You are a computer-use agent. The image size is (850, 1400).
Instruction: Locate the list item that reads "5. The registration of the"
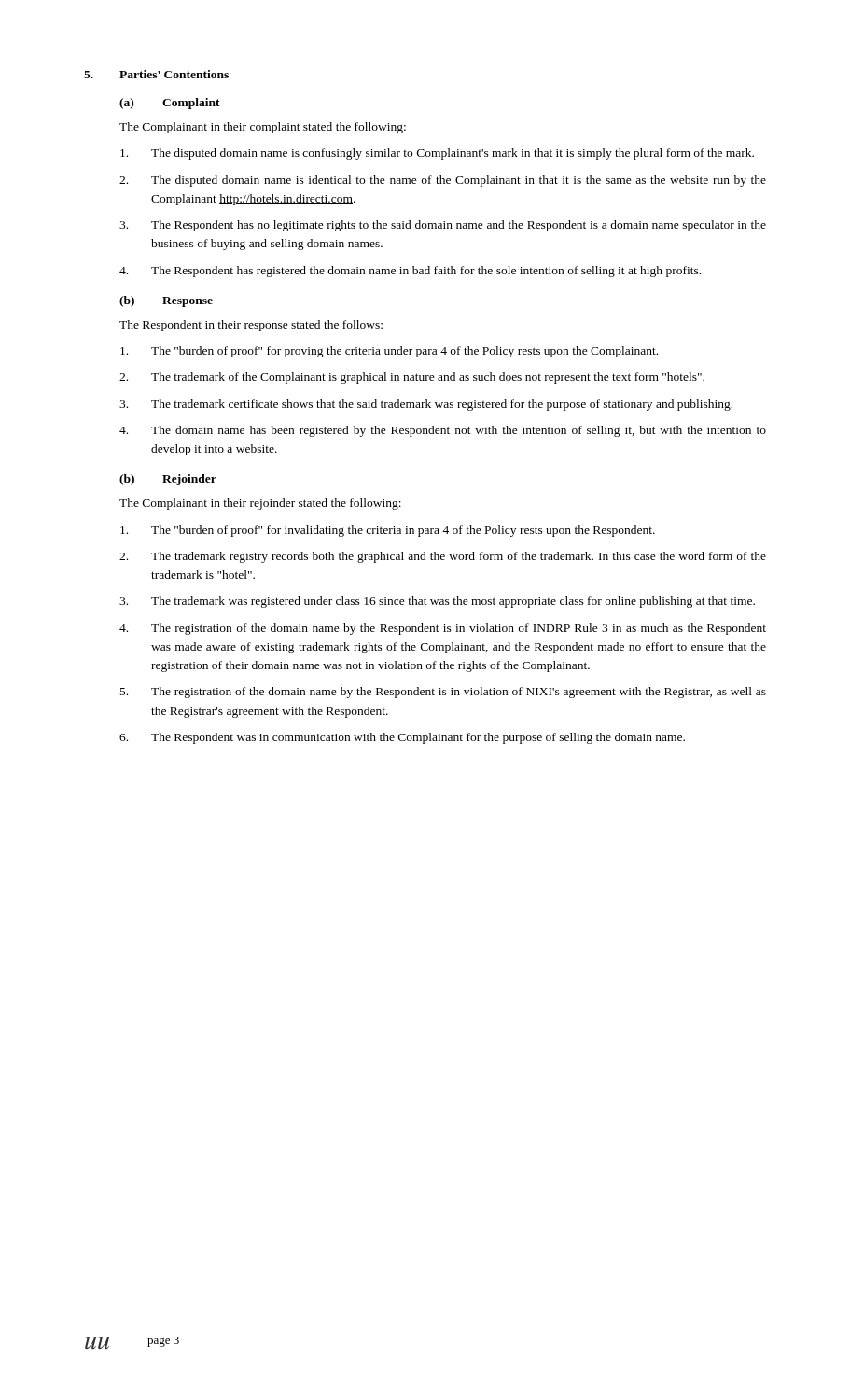point(443,701)
